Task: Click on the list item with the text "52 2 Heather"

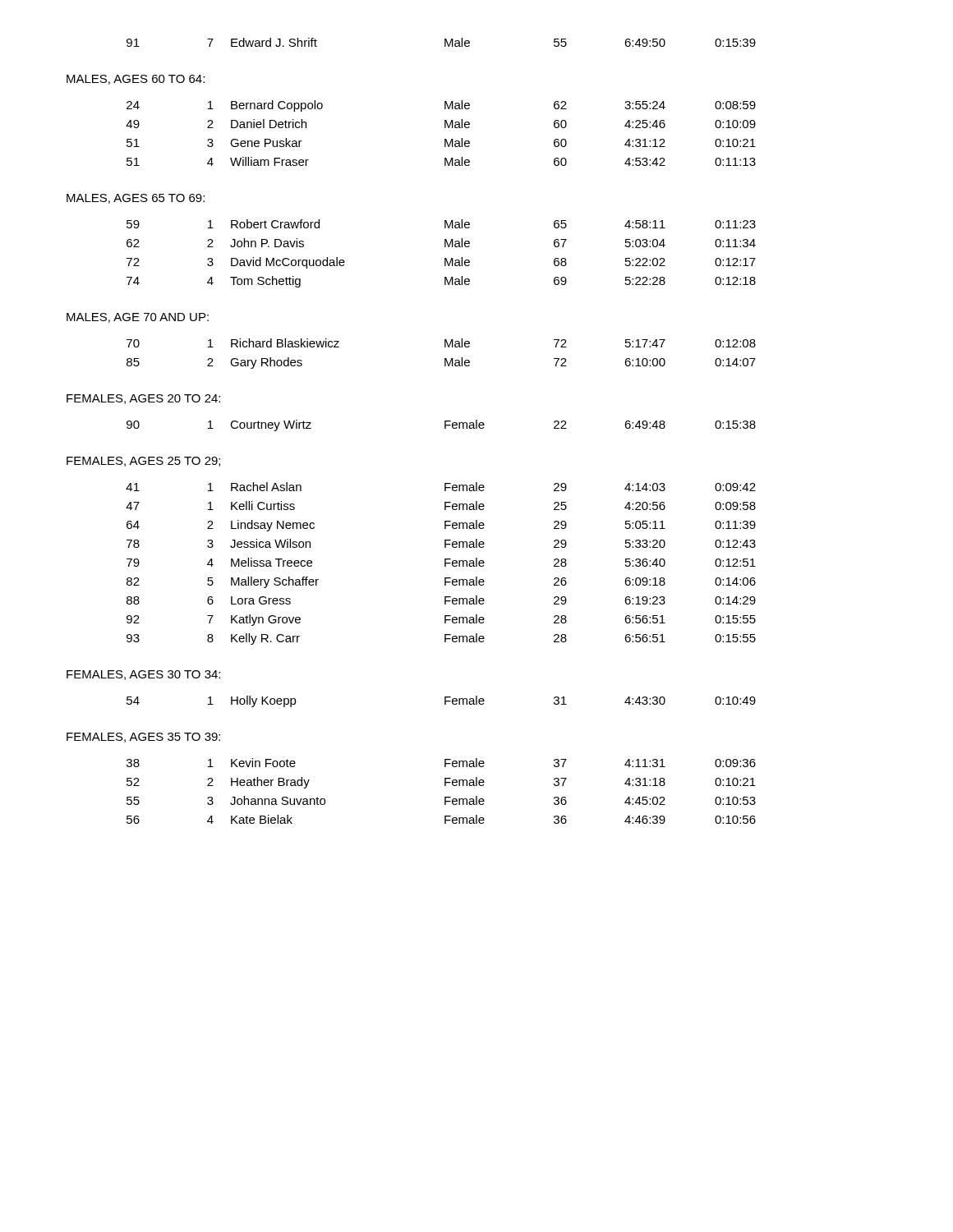Action: point(476,782)
